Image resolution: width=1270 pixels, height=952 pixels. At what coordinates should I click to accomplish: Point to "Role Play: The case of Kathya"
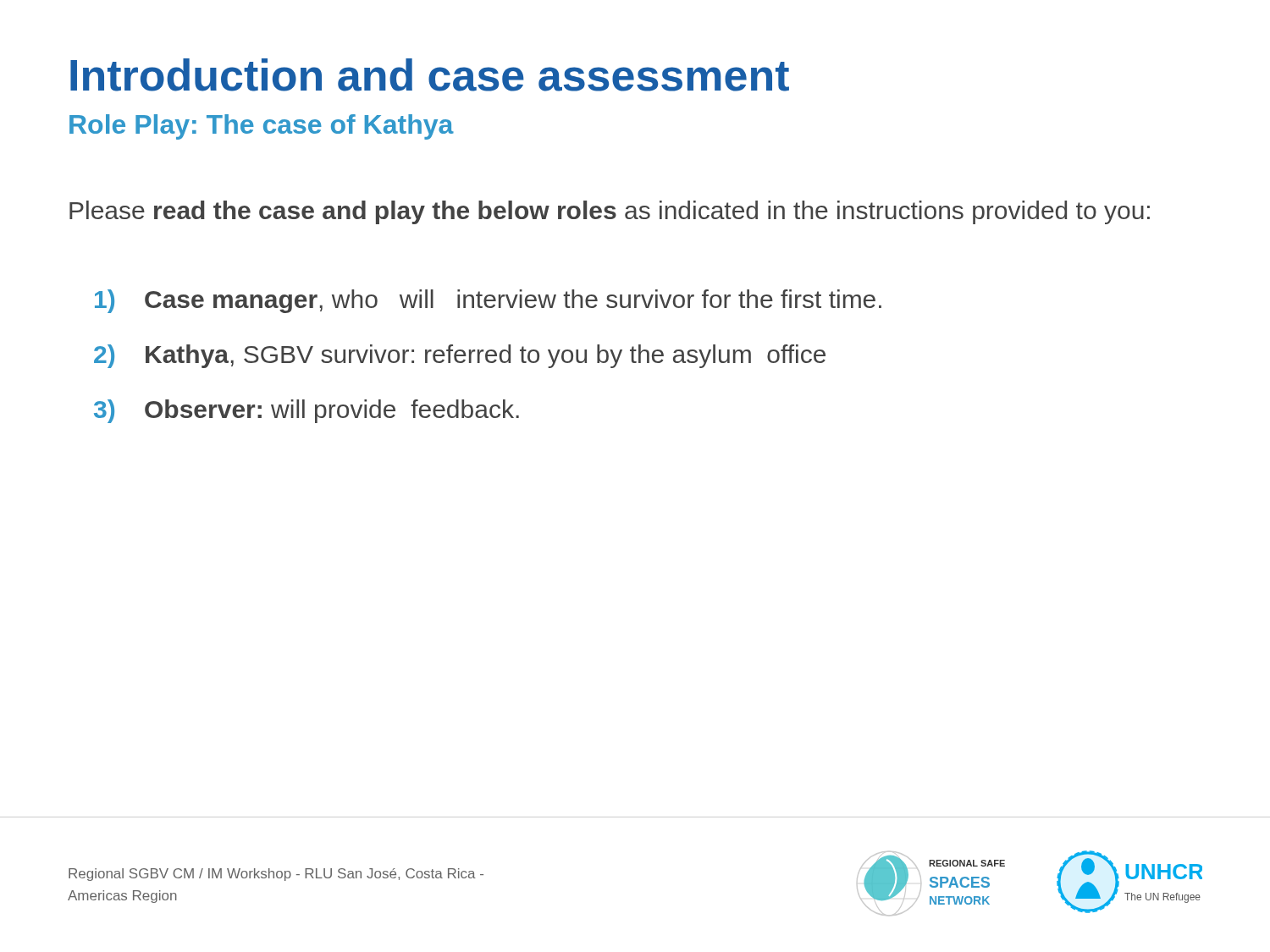[262, 127]
